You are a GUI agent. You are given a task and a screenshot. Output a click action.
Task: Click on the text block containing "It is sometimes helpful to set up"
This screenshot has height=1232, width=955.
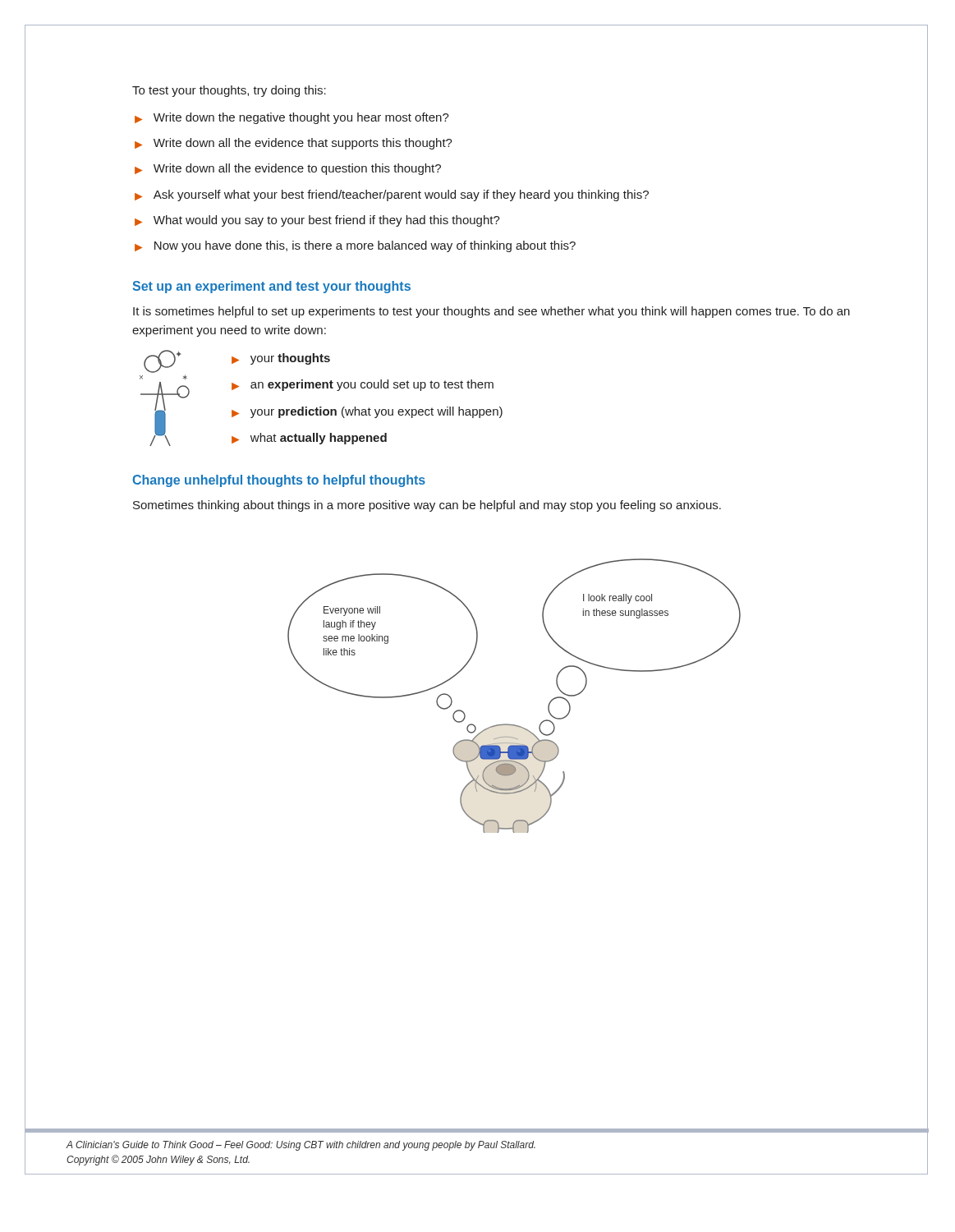click(491, 320)
